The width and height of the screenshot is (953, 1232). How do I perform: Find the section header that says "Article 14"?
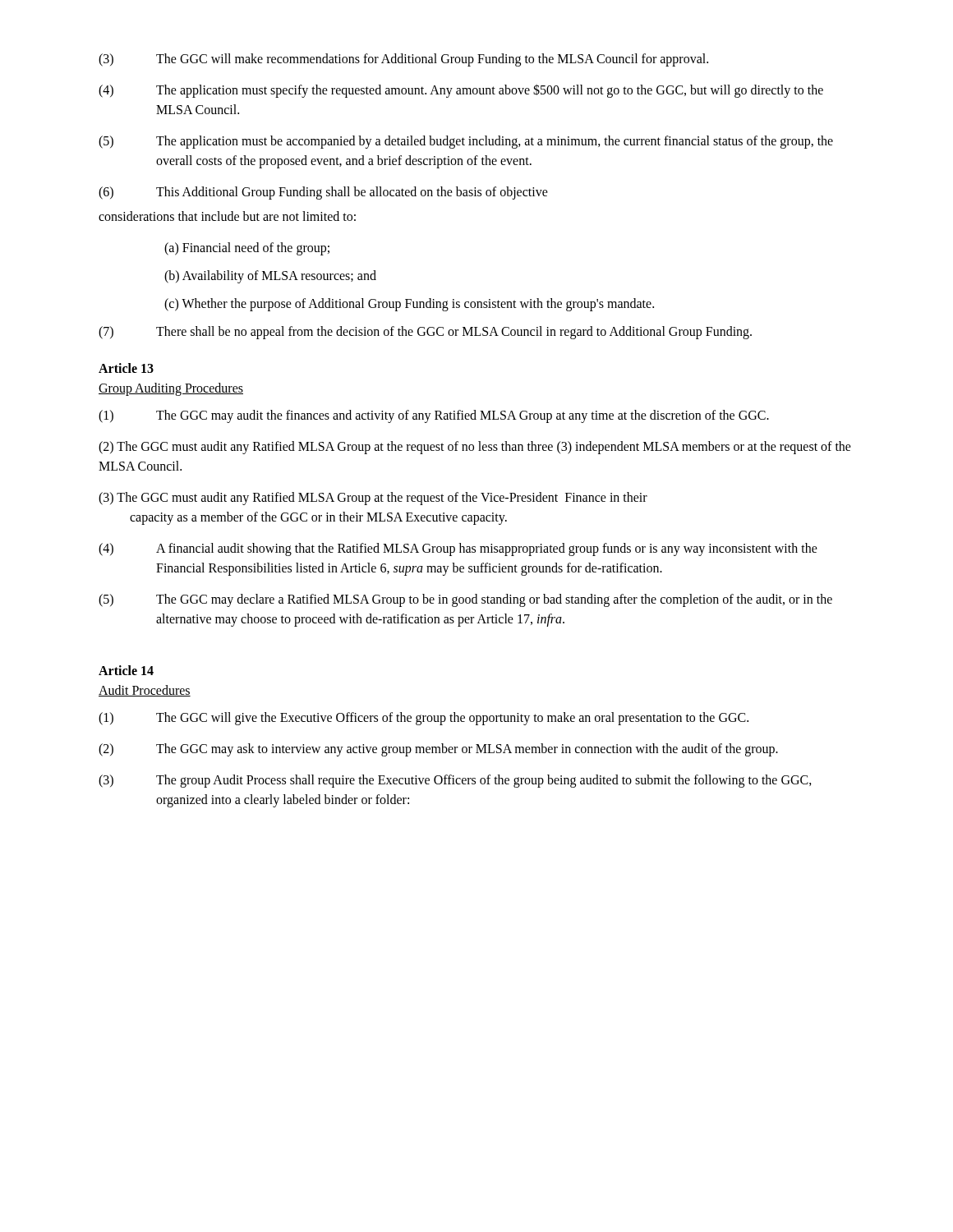click(126, 671)
